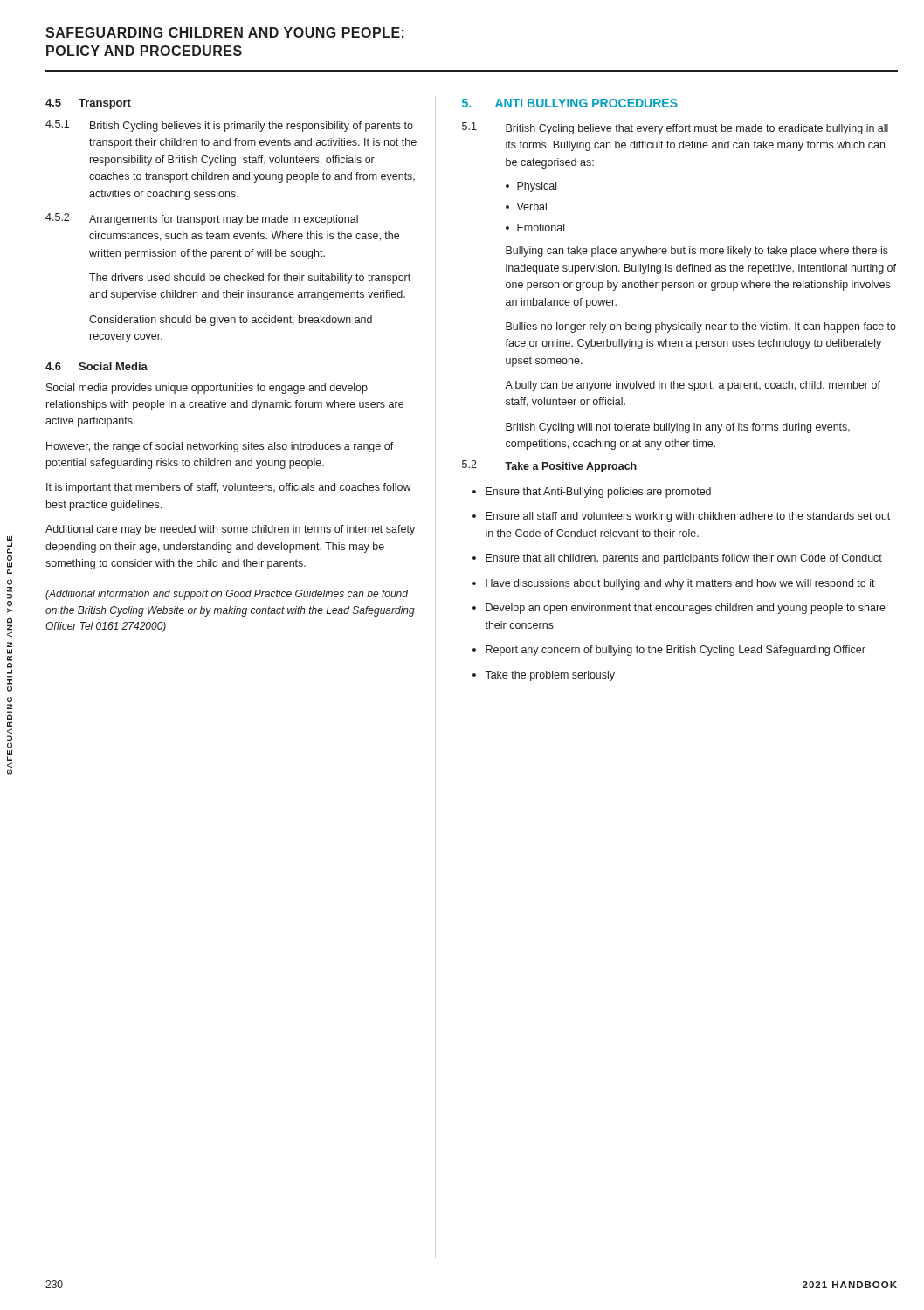Click on the element starting "However, the range of social networking sites"
The width and height of the screenshot is (924, 1310).
click(219, 454)
